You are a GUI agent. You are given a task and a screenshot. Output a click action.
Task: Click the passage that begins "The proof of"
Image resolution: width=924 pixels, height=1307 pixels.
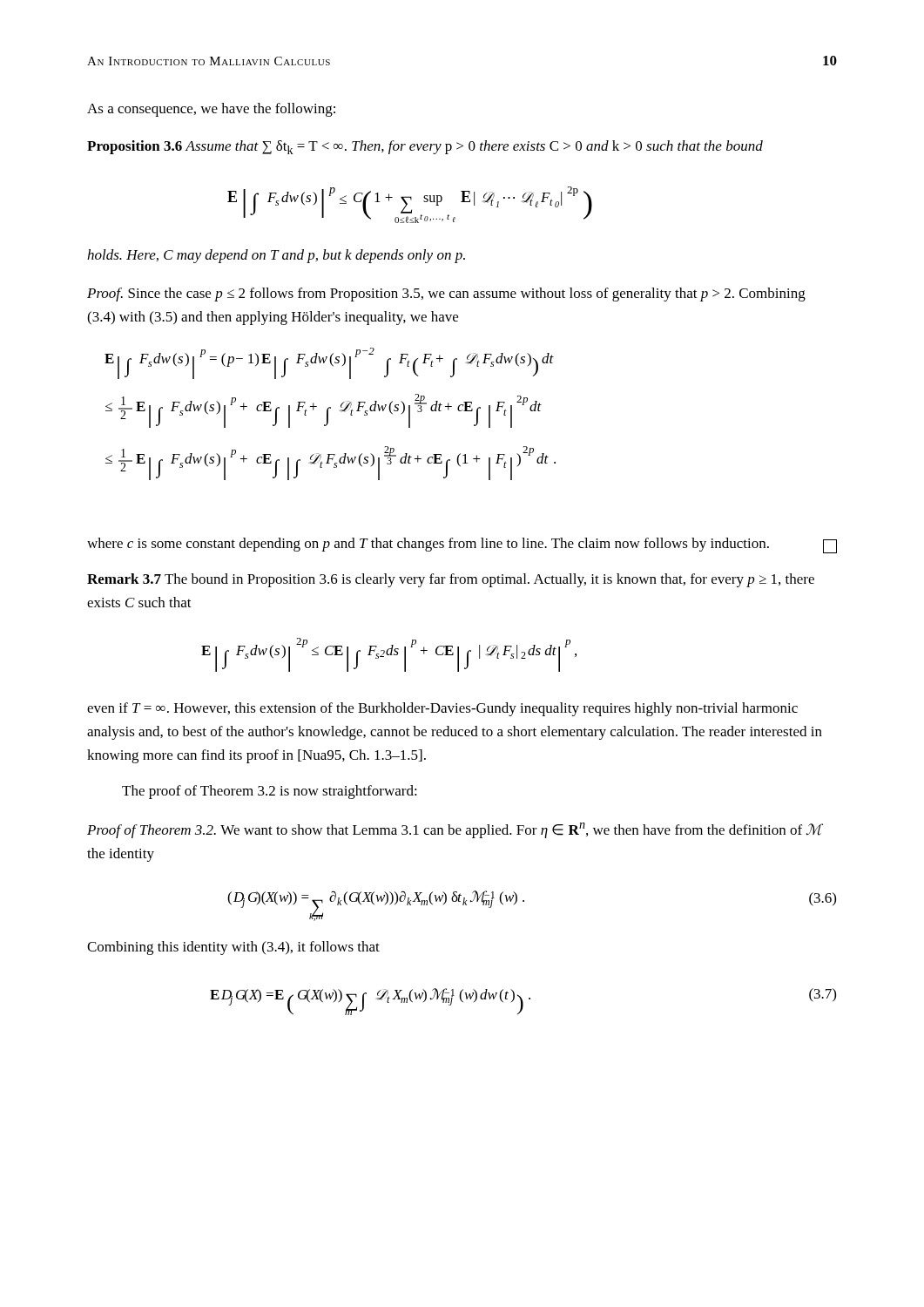270,791
